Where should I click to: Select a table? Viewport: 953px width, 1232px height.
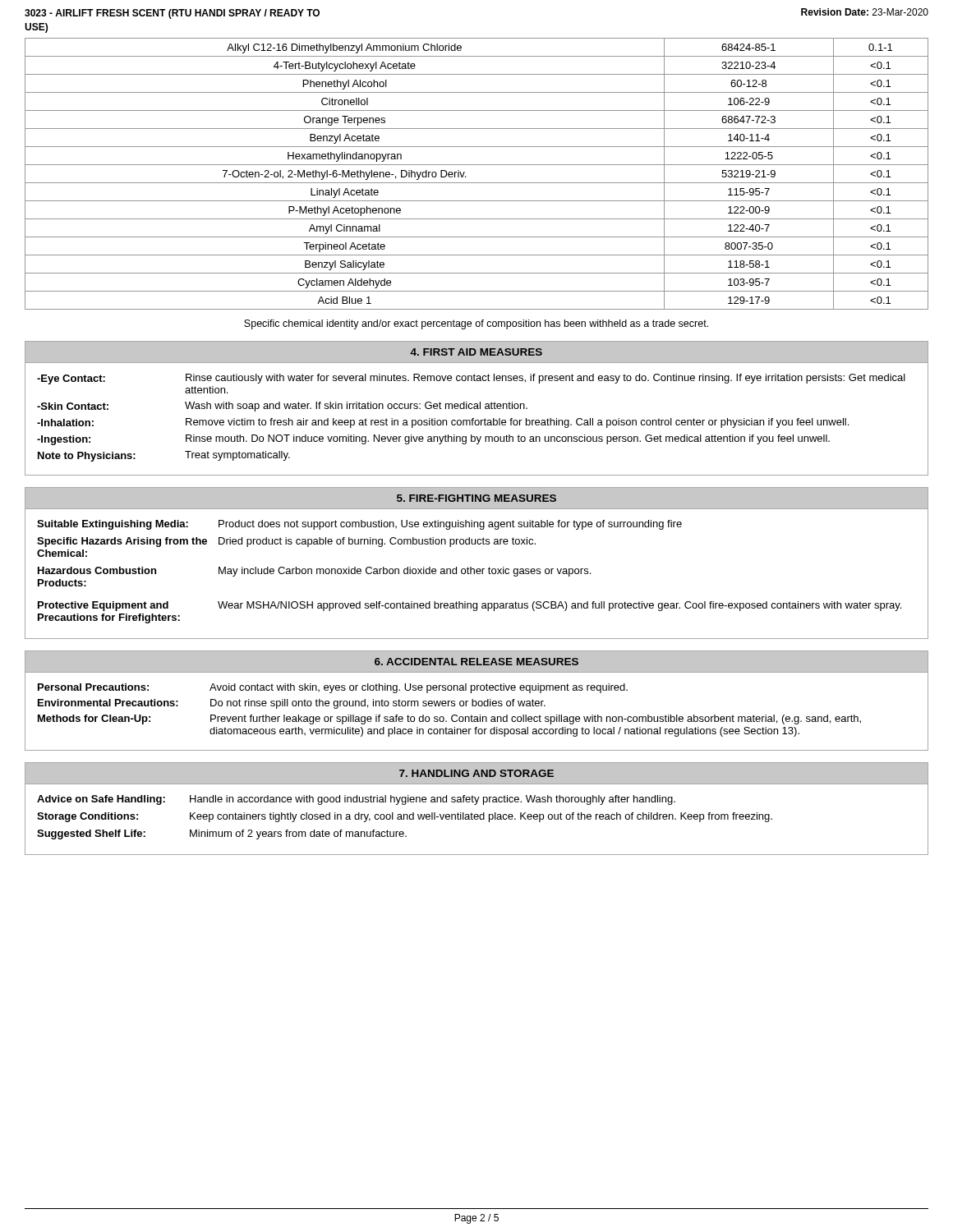[x=476, y=173]
